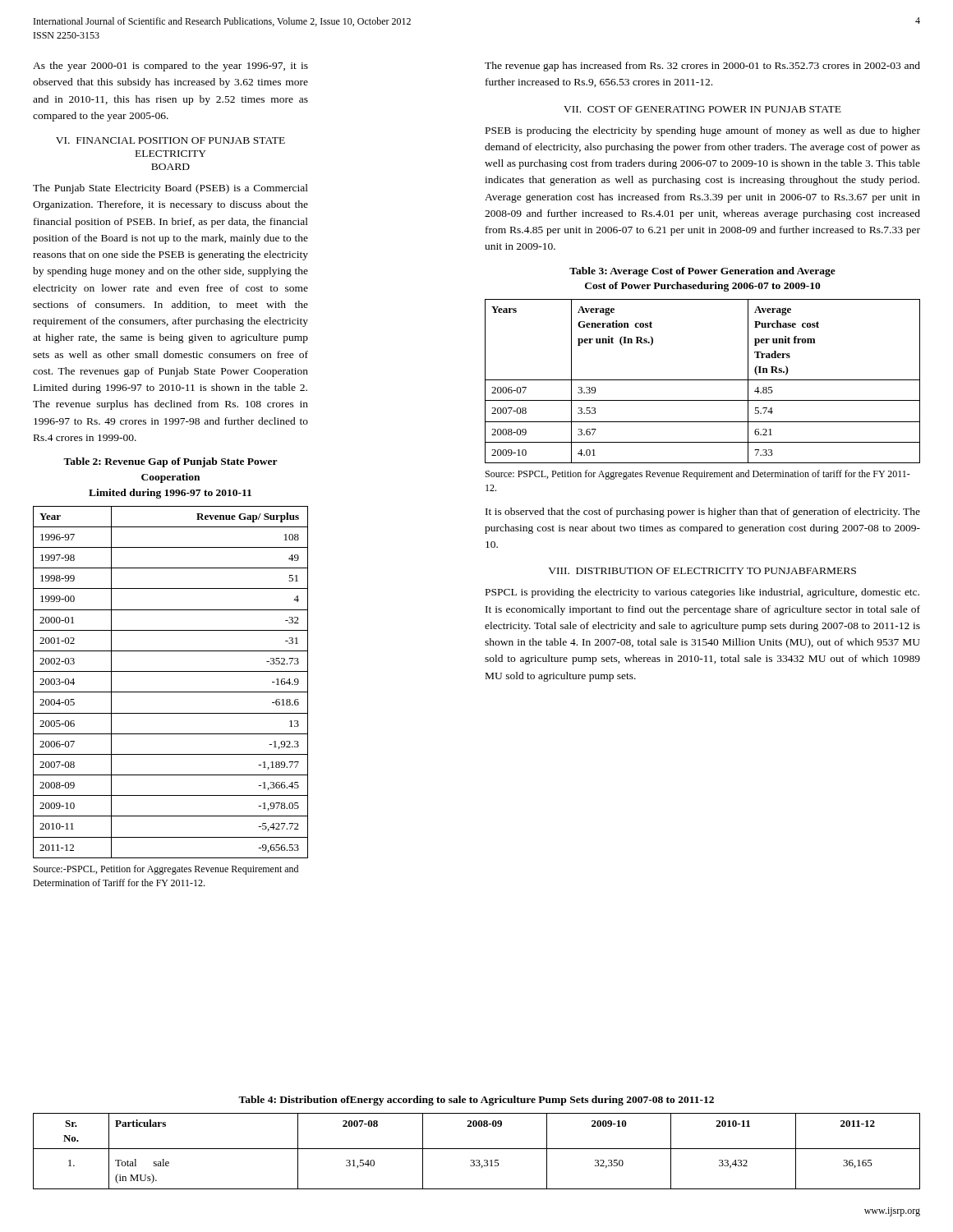Find the region starting "PSEB is producing the"
Screen dimensions: 1232x953
coord(702,188)
